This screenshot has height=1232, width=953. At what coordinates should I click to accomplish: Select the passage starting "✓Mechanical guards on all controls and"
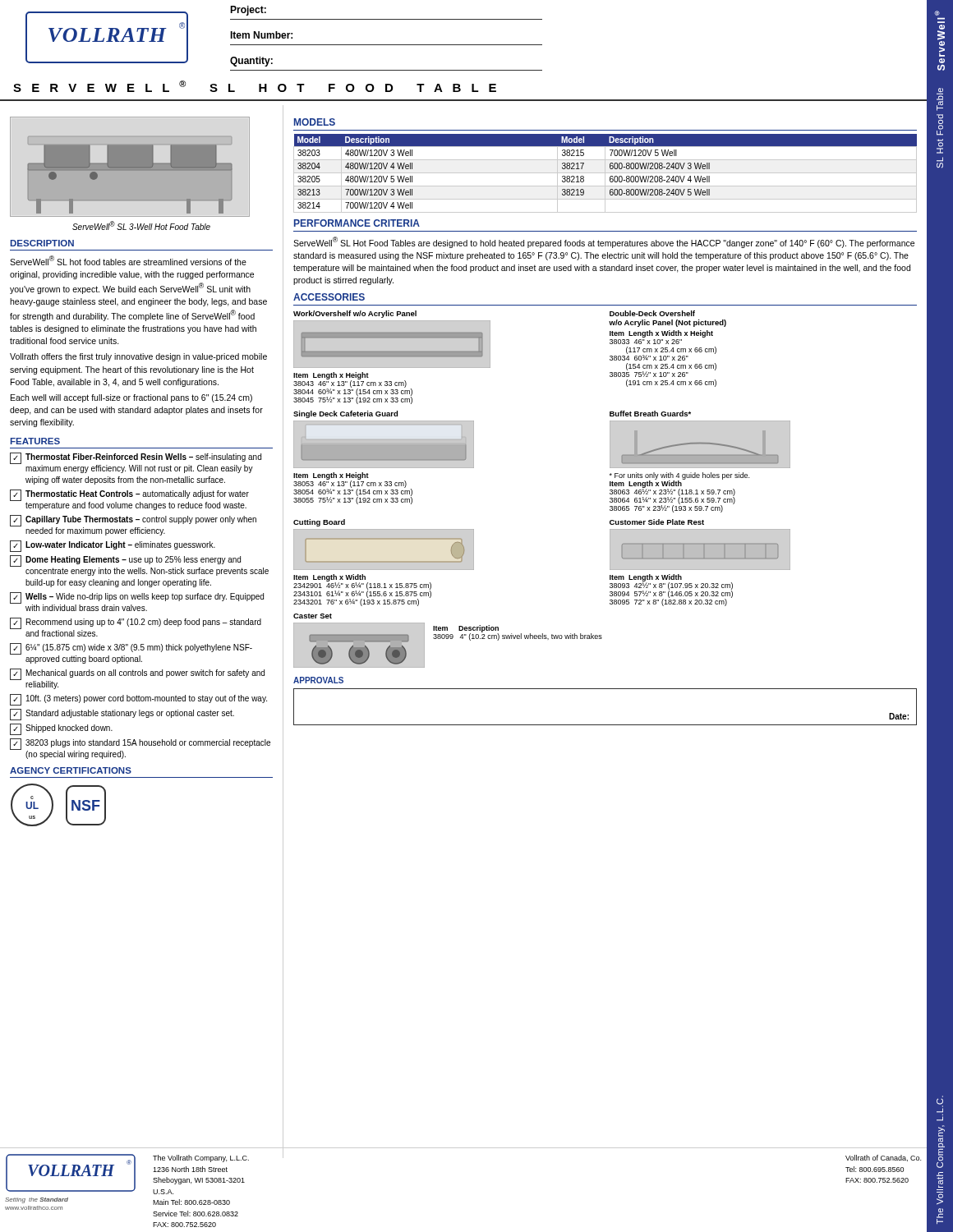(141, 679)
